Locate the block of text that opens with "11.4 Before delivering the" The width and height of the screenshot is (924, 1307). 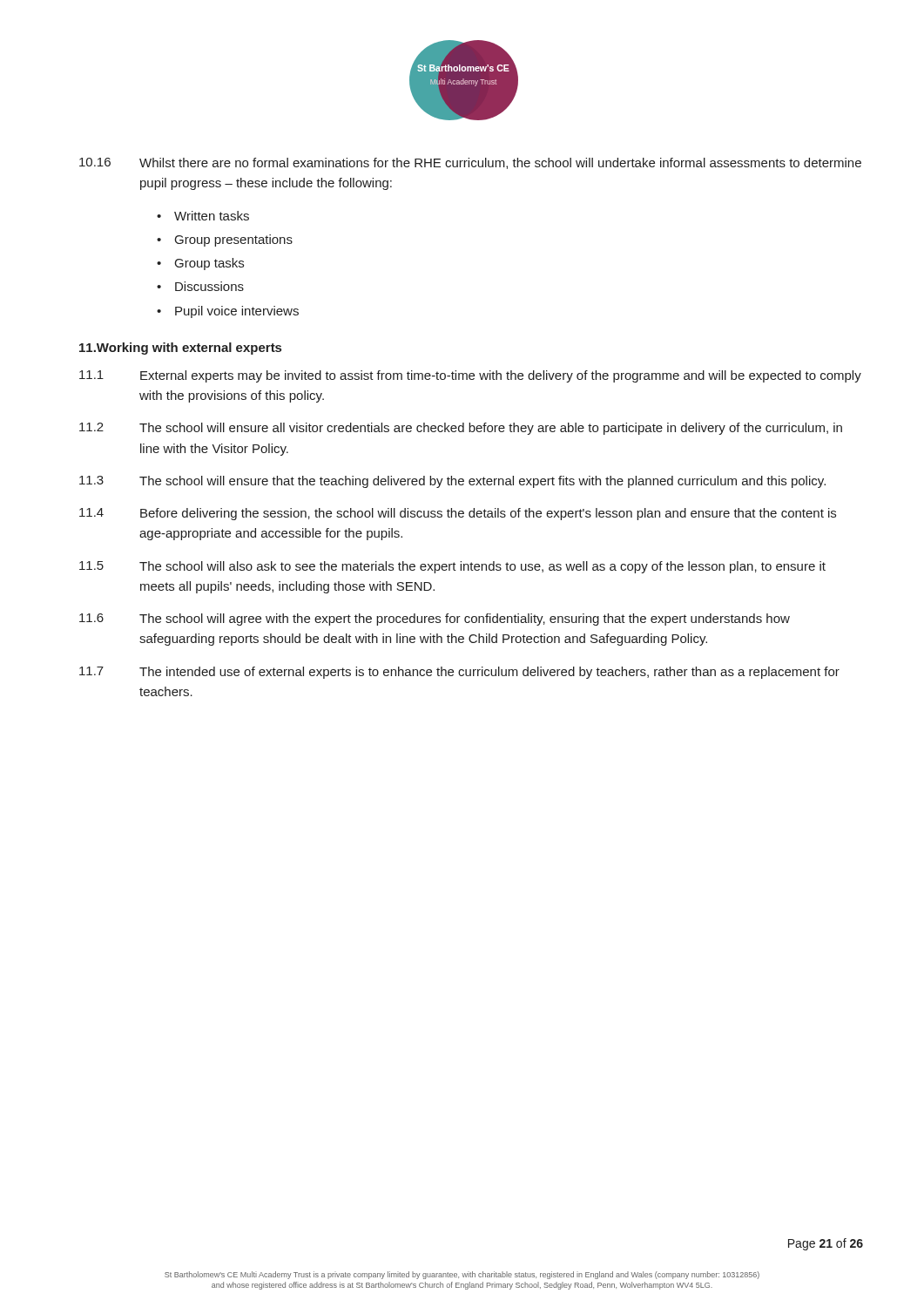pyautogui.click(x=471, y=523)
